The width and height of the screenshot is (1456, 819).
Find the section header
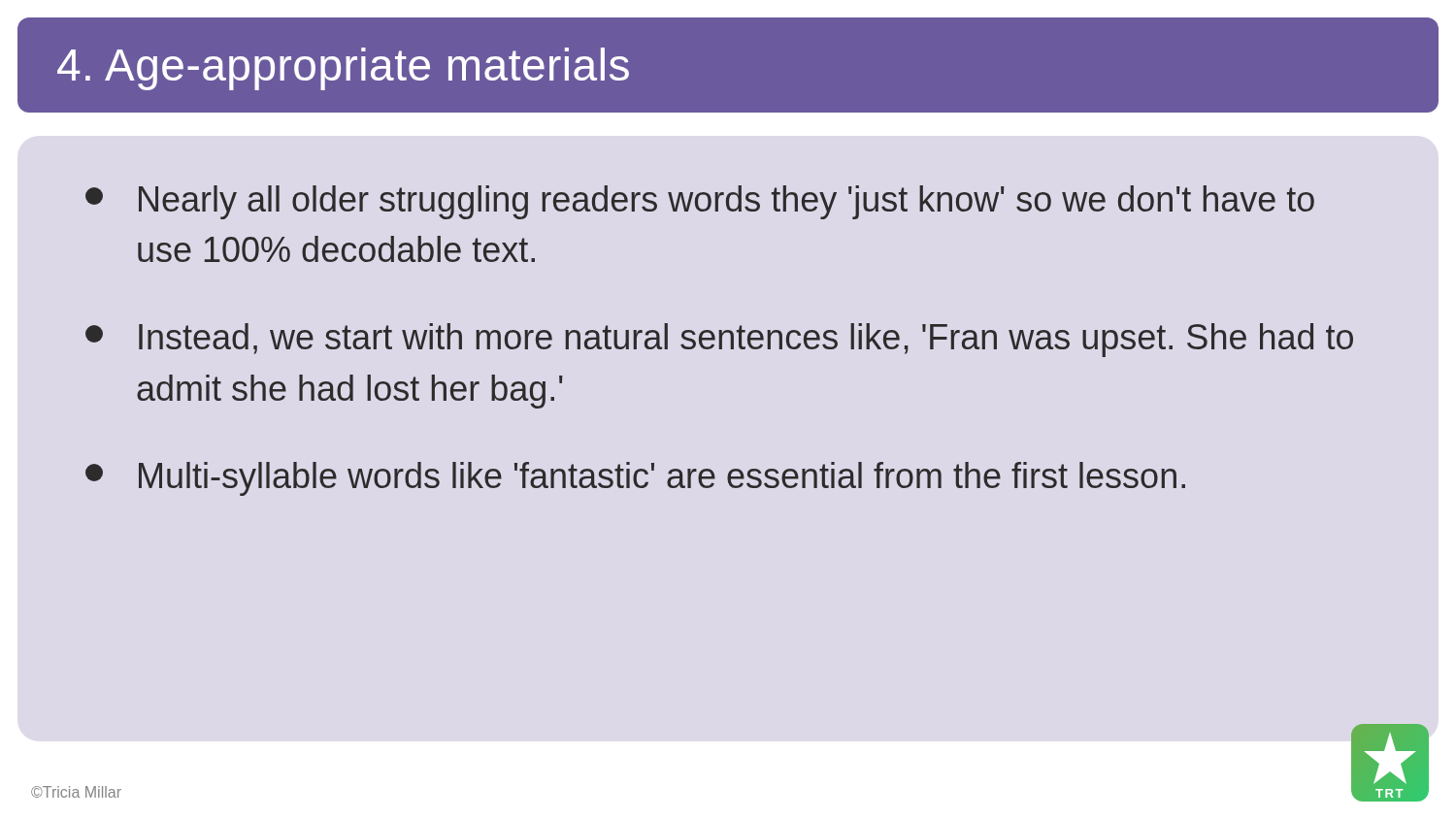tap(728, 65)
